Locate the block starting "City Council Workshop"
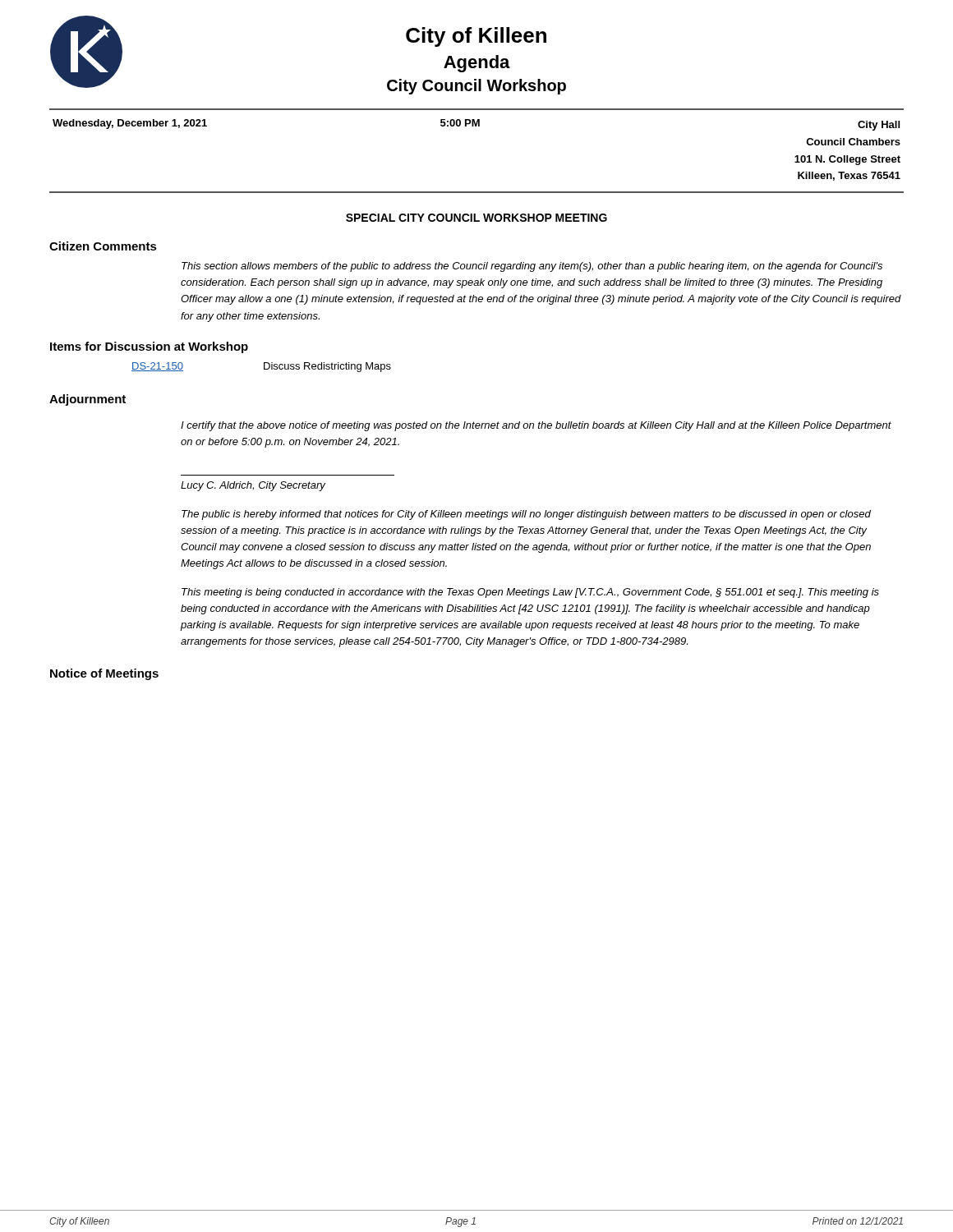Screen dimensions: 1232x953 [476, 85]
